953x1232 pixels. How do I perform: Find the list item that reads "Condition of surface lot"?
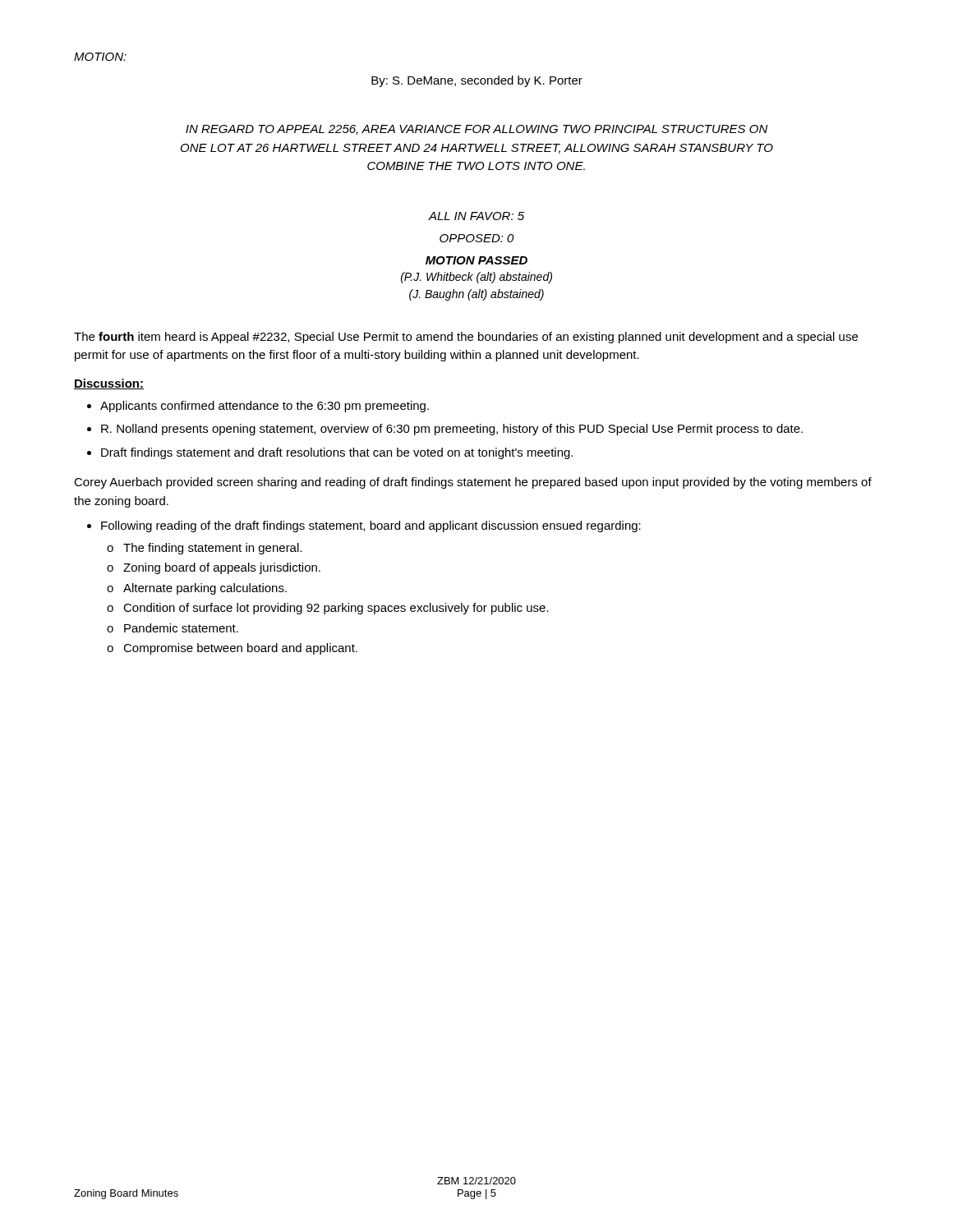(336, 607)
